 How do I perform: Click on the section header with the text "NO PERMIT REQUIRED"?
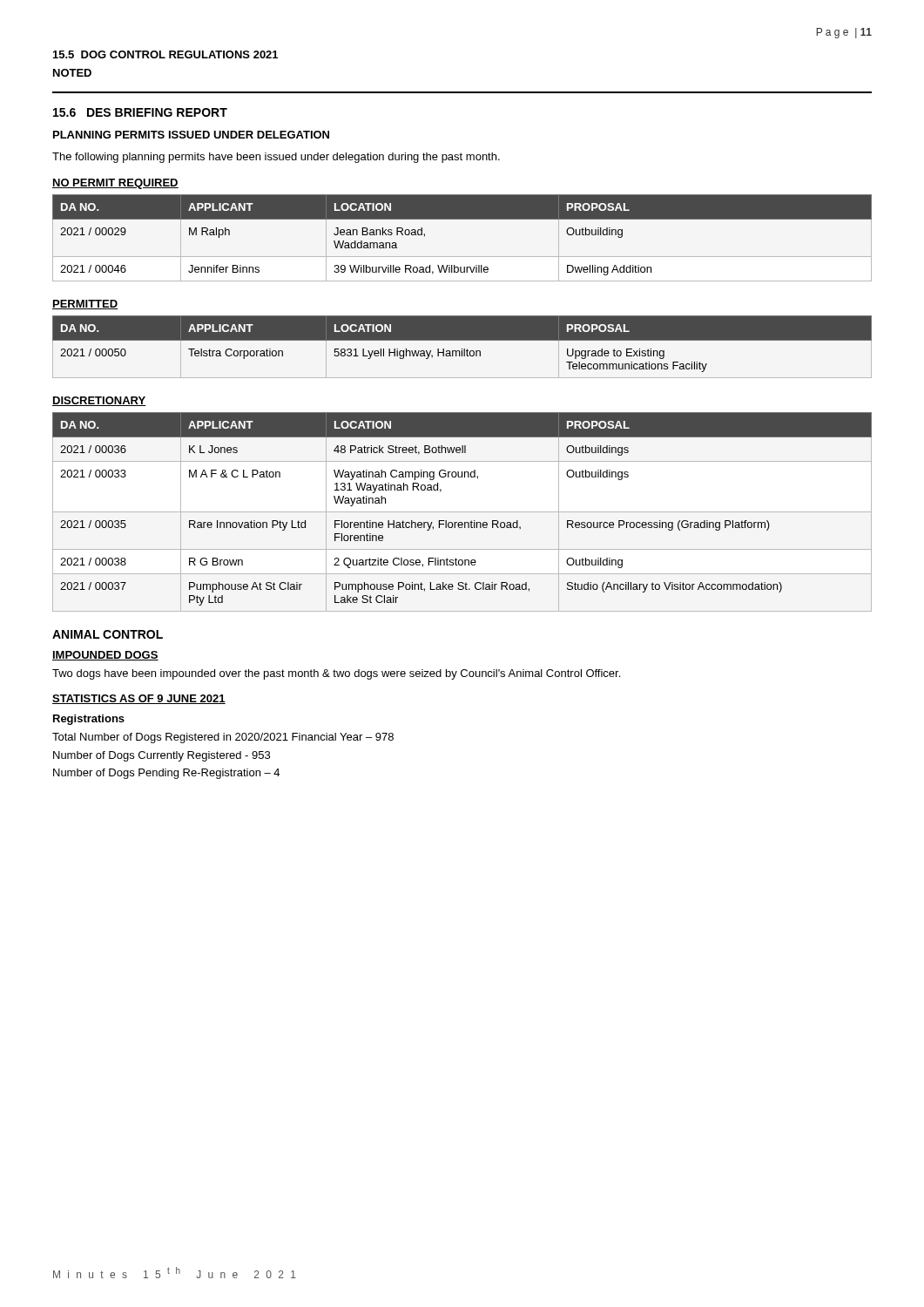[115, 182]
